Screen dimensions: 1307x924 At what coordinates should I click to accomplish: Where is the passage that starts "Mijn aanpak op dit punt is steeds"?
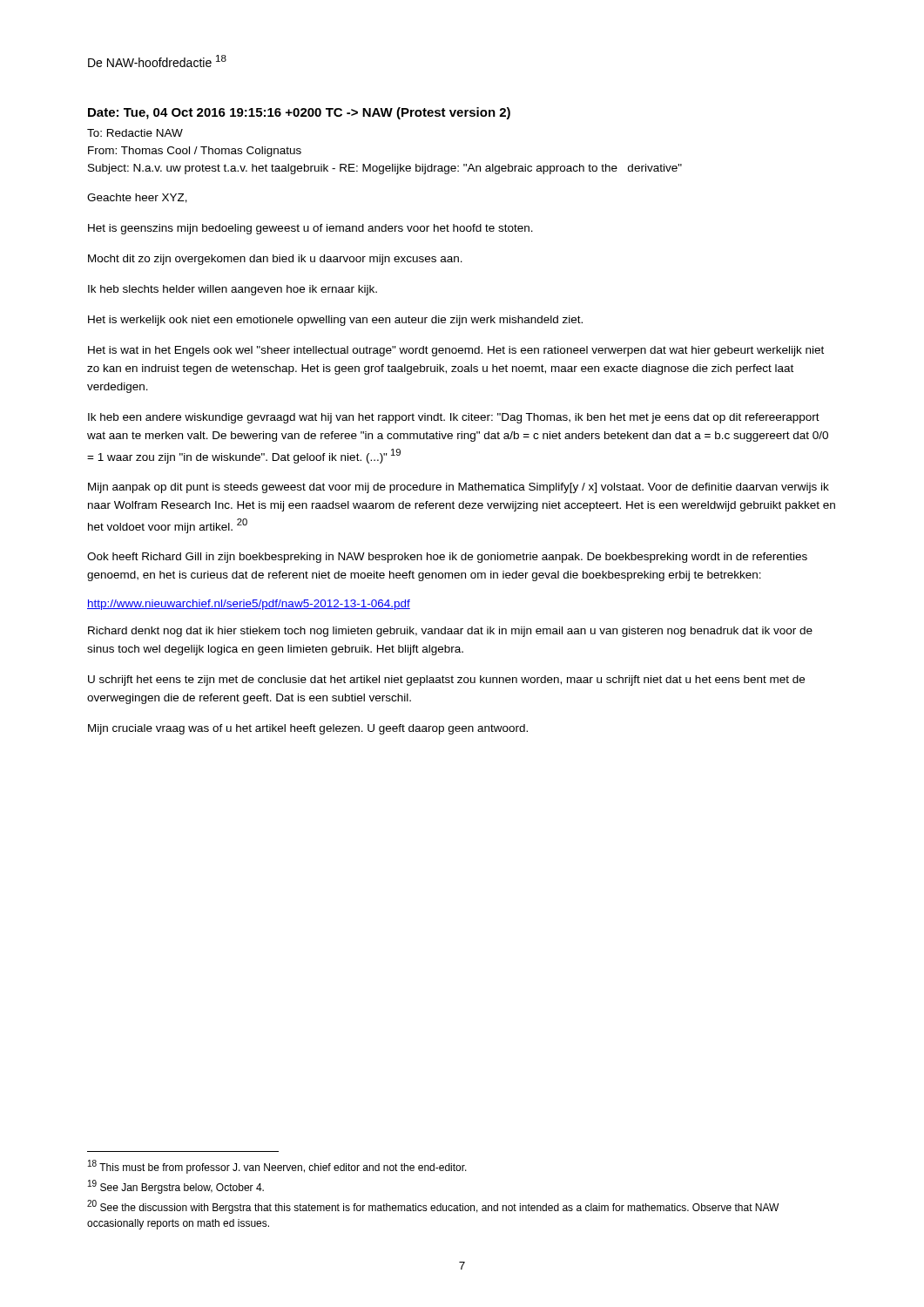point(461,506)
